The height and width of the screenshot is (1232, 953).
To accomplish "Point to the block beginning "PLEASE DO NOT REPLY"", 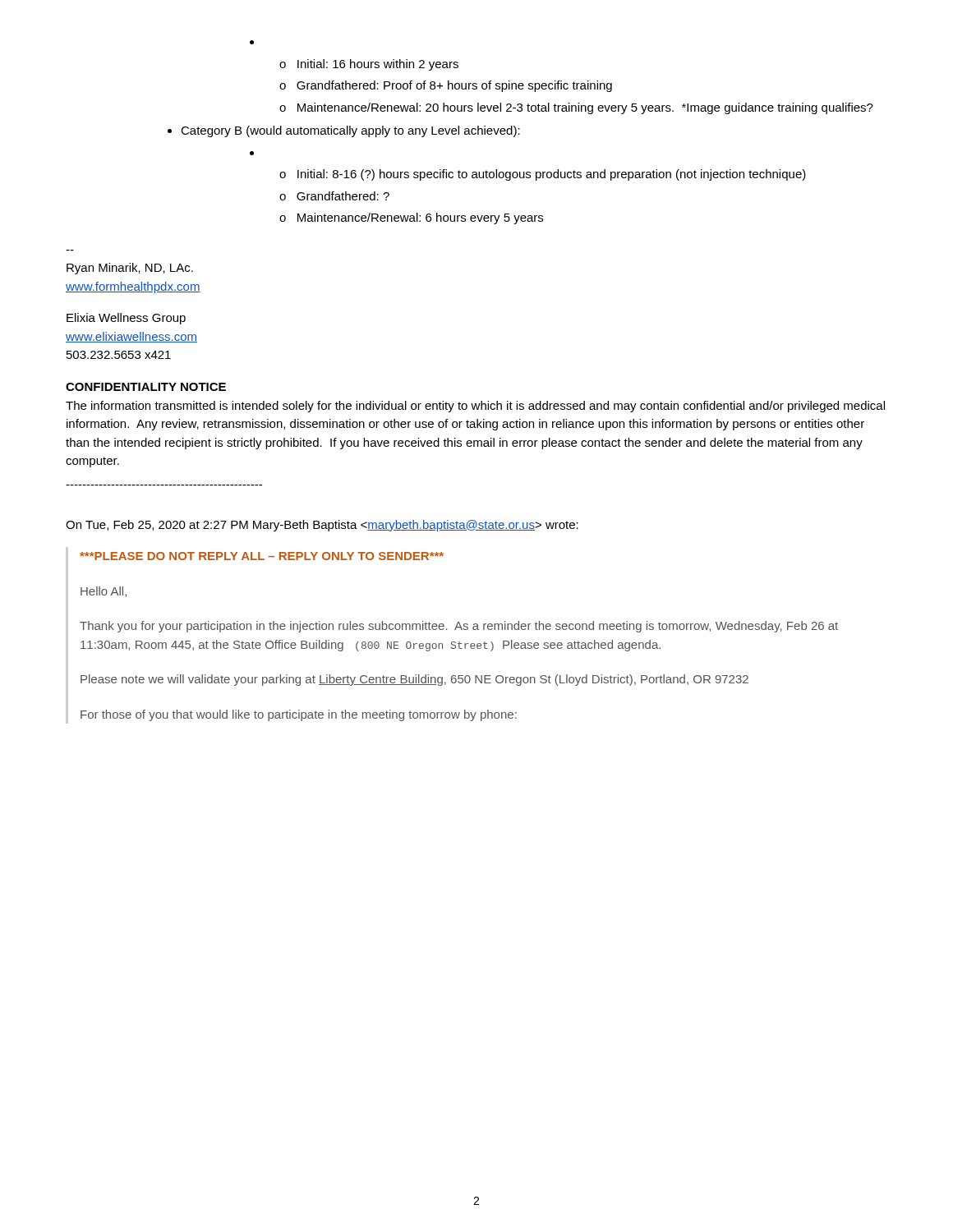I will [x=262, y=556].
